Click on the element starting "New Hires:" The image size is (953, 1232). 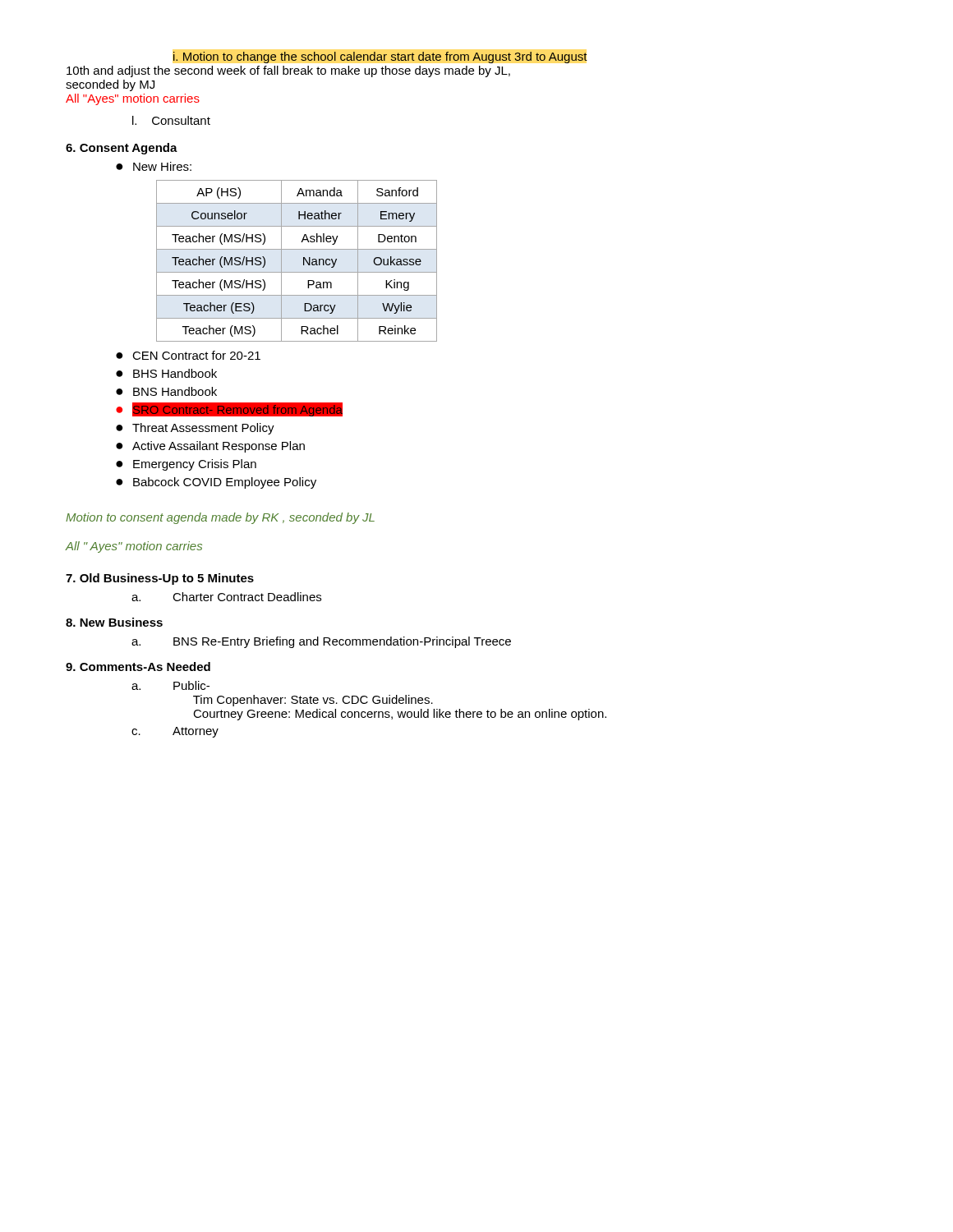point(162,166)
